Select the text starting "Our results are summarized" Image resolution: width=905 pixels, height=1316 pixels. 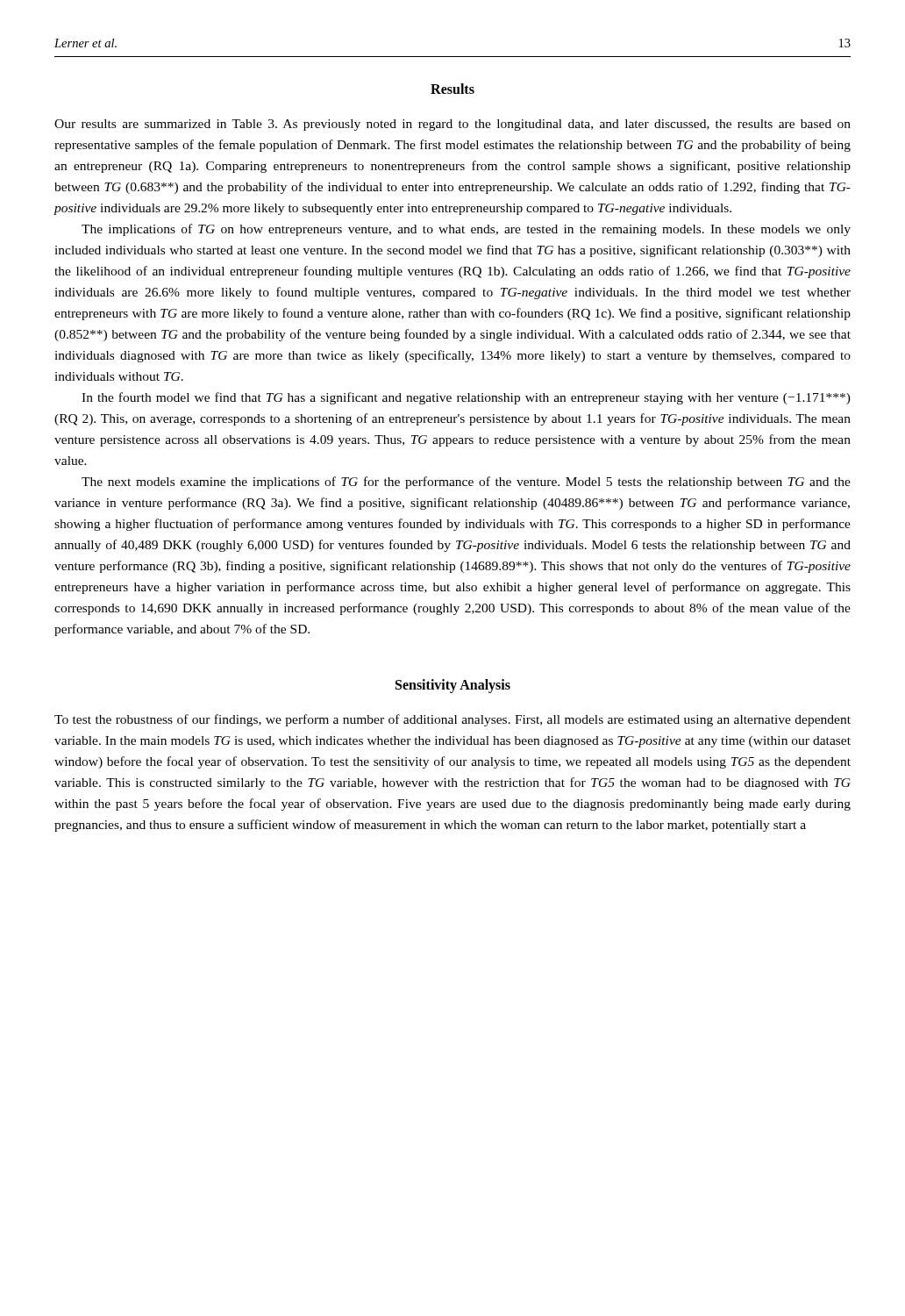[x=452, y=125]
